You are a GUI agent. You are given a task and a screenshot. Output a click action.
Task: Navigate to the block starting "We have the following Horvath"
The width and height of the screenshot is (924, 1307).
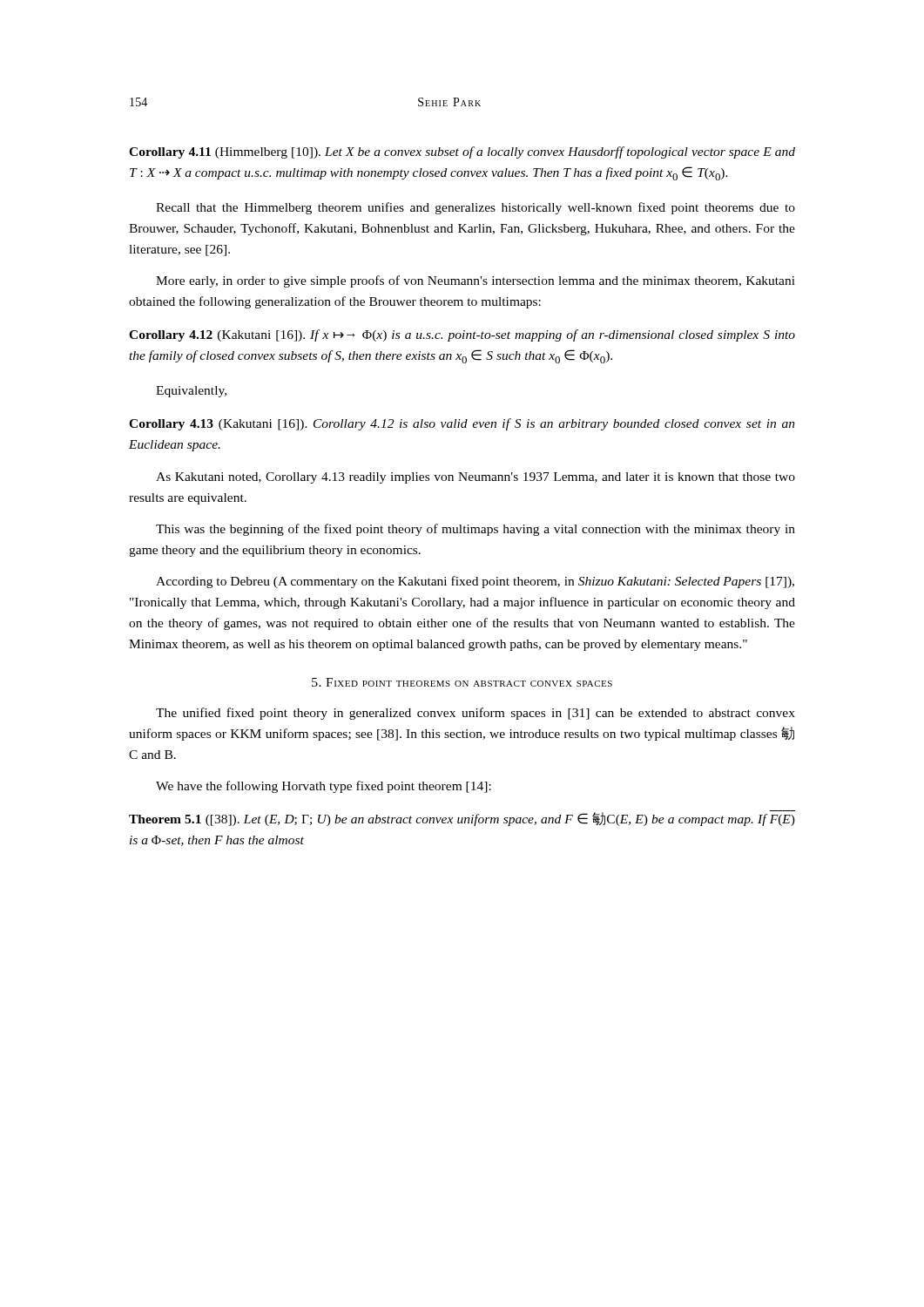click(x=462, y=786)
